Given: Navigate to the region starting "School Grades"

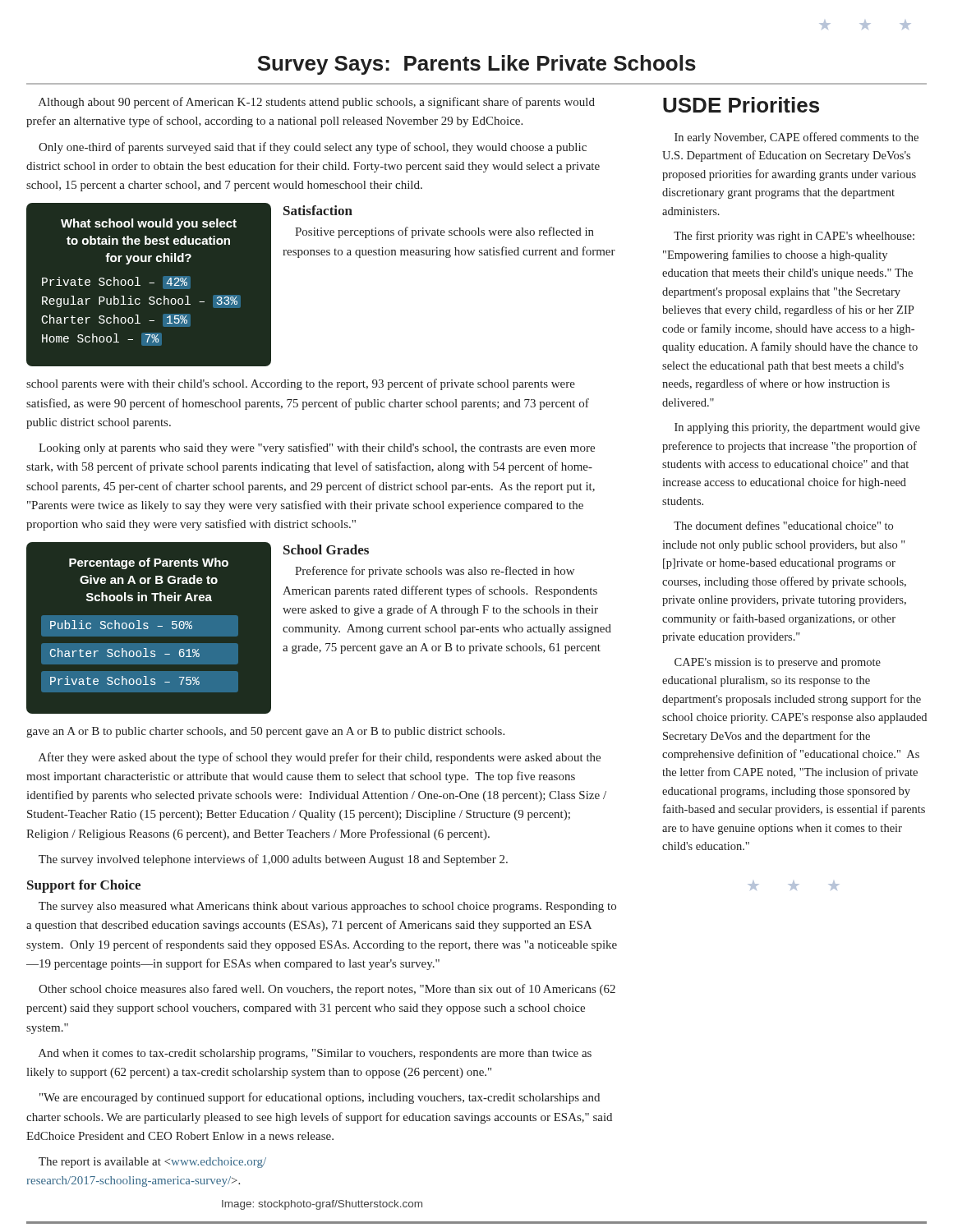Looking at the screenshot, I should pos(326,550).
